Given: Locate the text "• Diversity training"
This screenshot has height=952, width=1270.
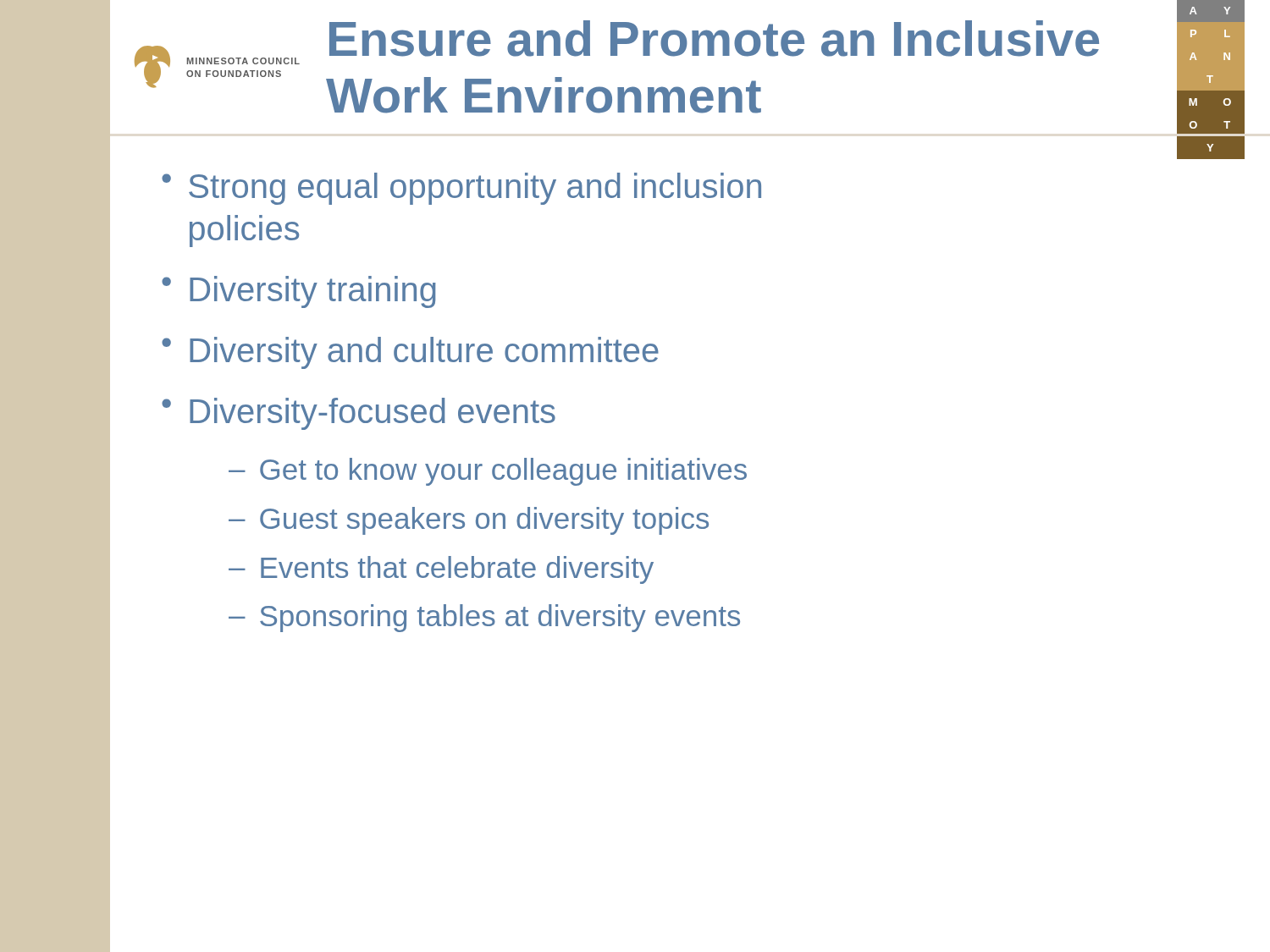Looking at the screenshot, I should click(x=299, y=289).
